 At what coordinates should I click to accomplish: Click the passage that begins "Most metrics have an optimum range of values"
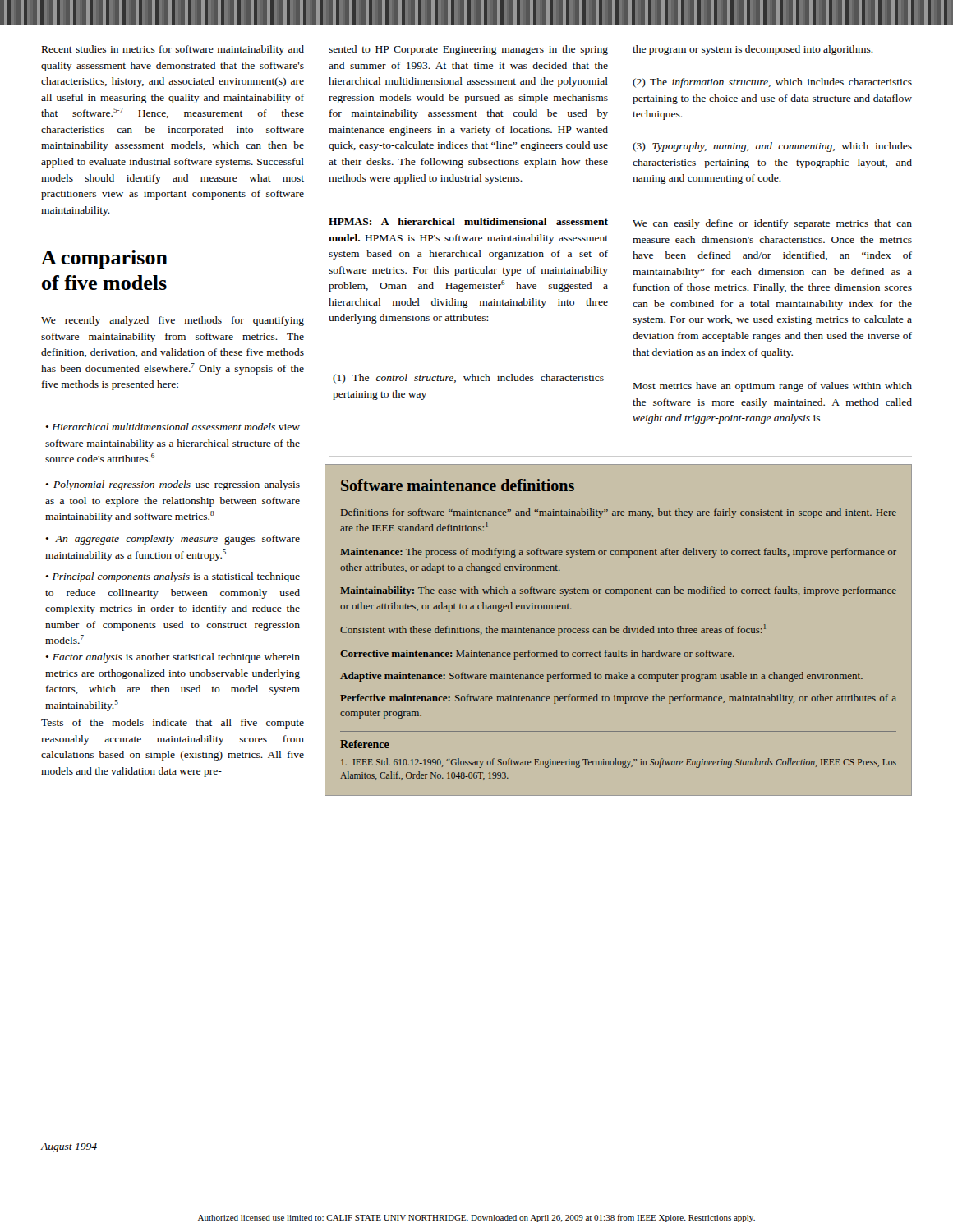(x=772, y=402)
